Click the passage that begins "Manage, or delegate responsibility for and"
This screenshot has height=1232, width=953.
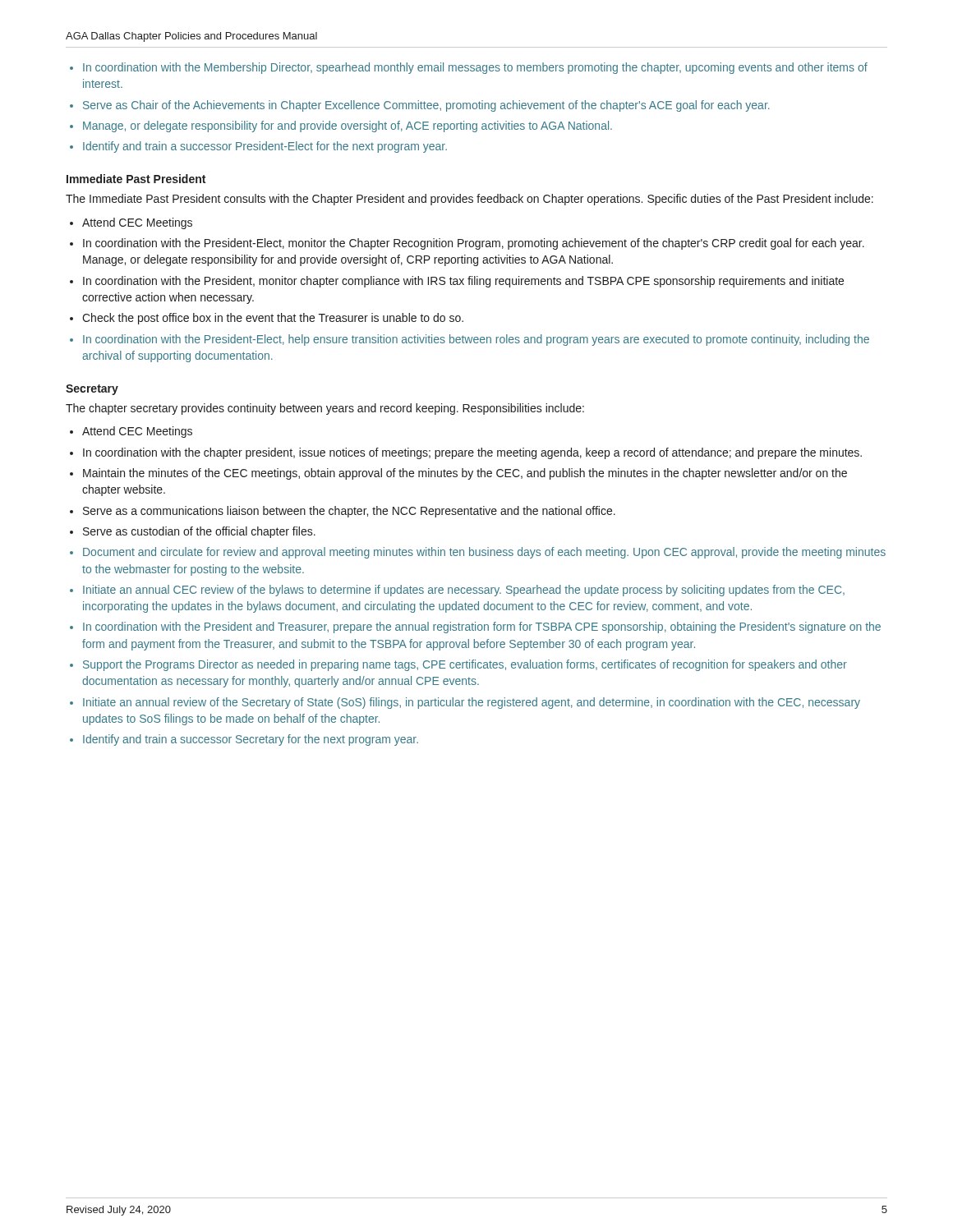click(347, 126)
